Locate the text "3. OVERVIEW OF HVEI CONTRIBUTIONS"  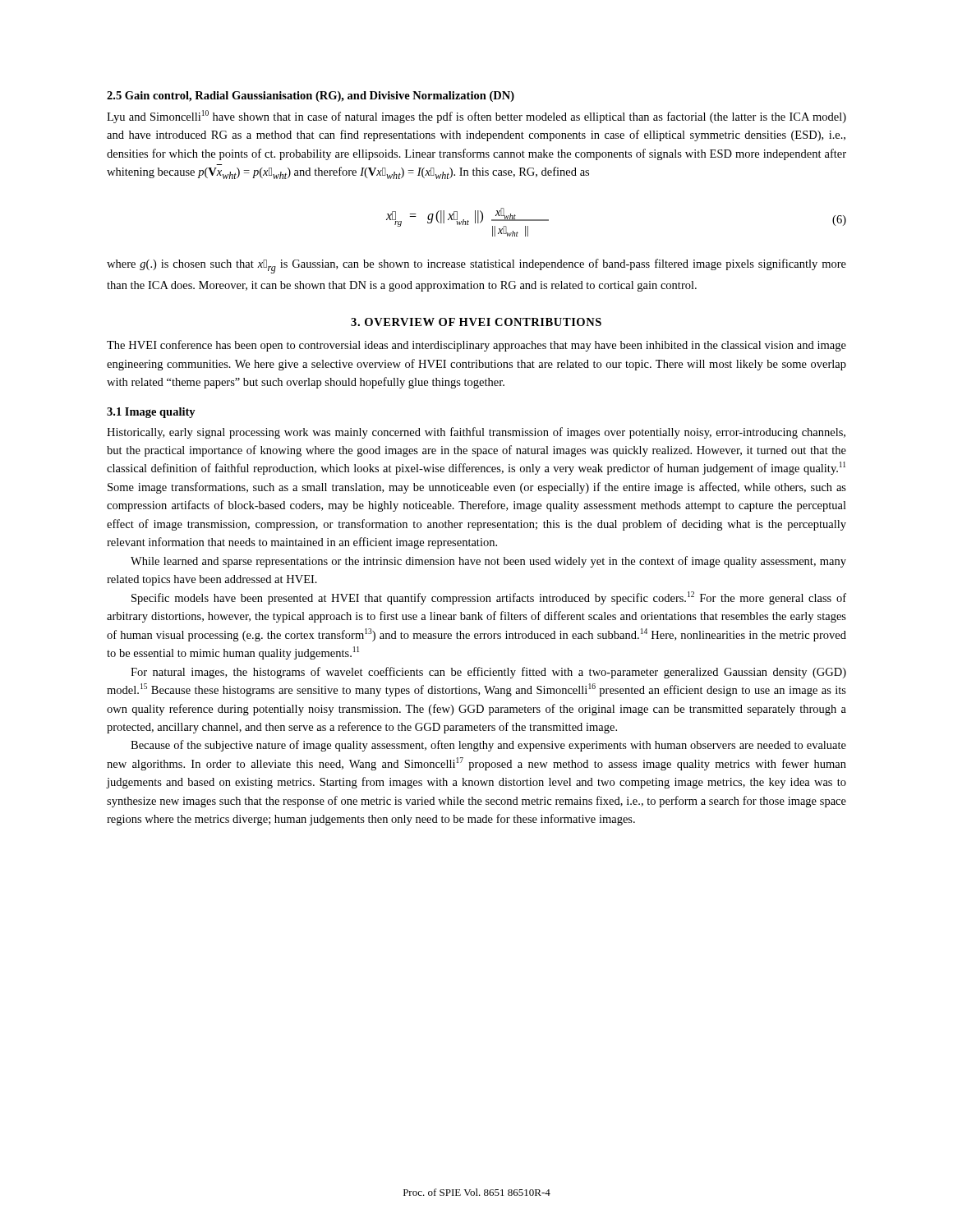(x=476, y=322)
